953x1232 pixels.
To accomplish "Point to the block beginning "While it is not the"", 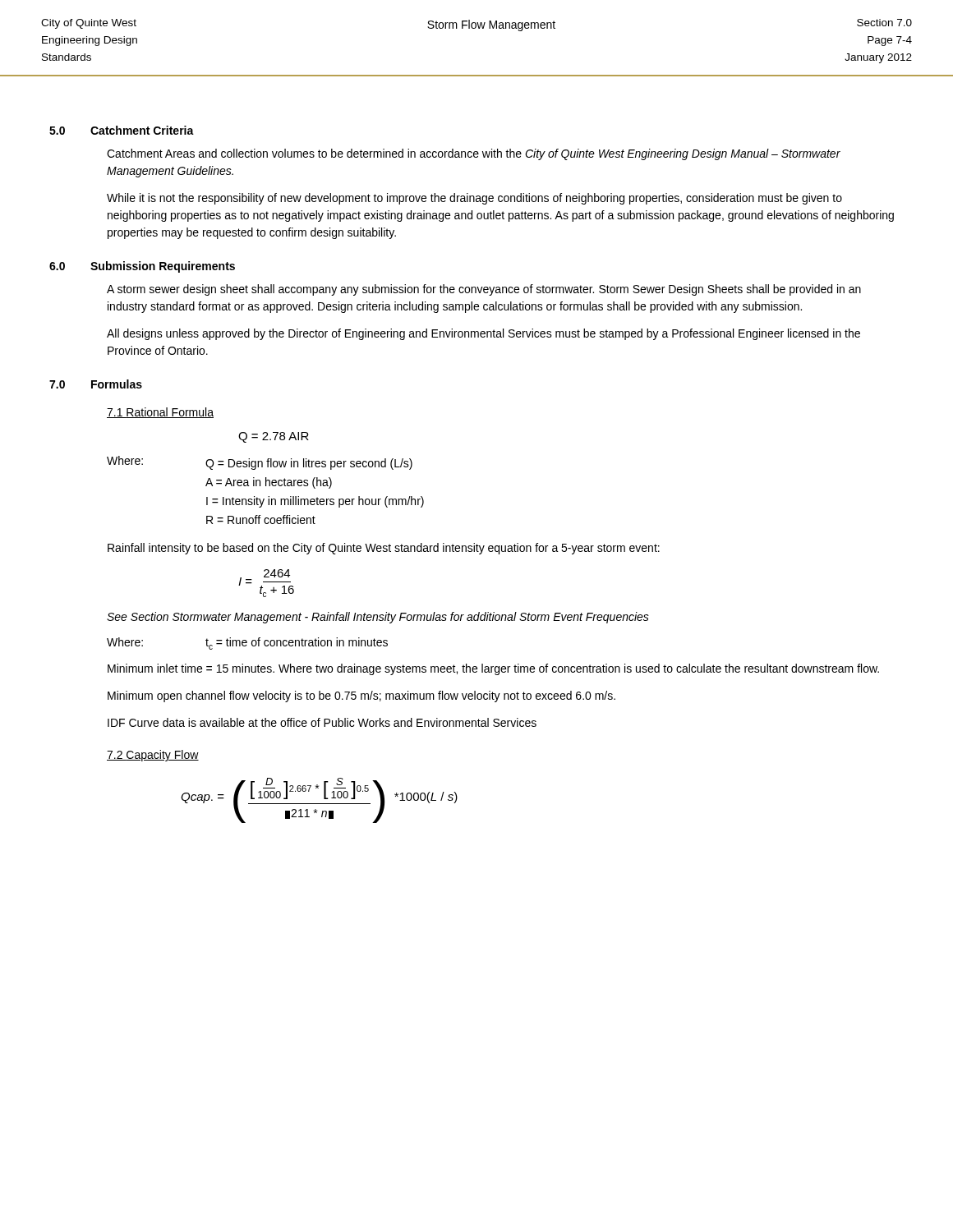I will [501, 215].
